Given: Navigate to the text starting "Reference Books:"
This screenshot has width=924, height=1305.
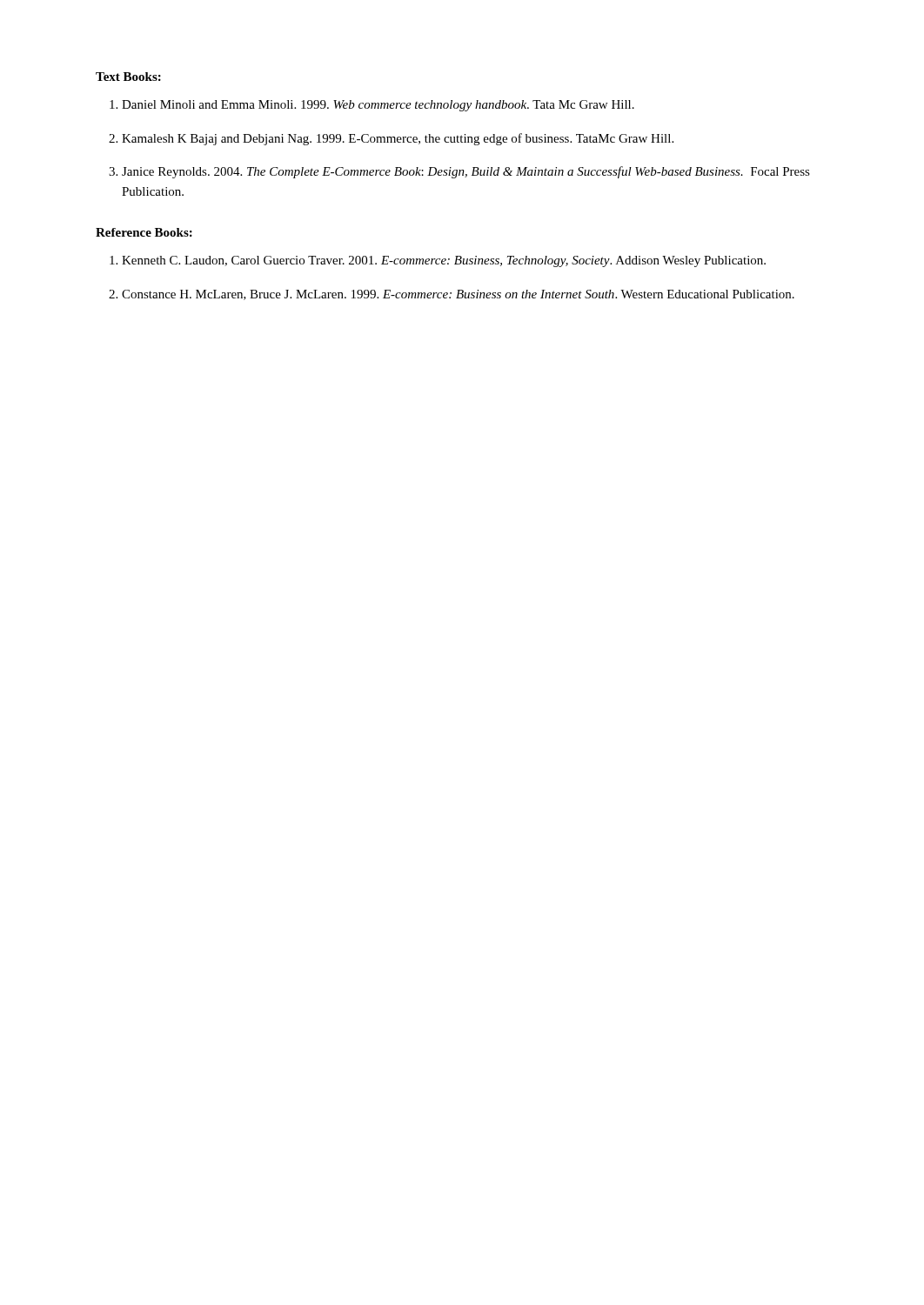Looking at the screenshot, I should (144, 232).
